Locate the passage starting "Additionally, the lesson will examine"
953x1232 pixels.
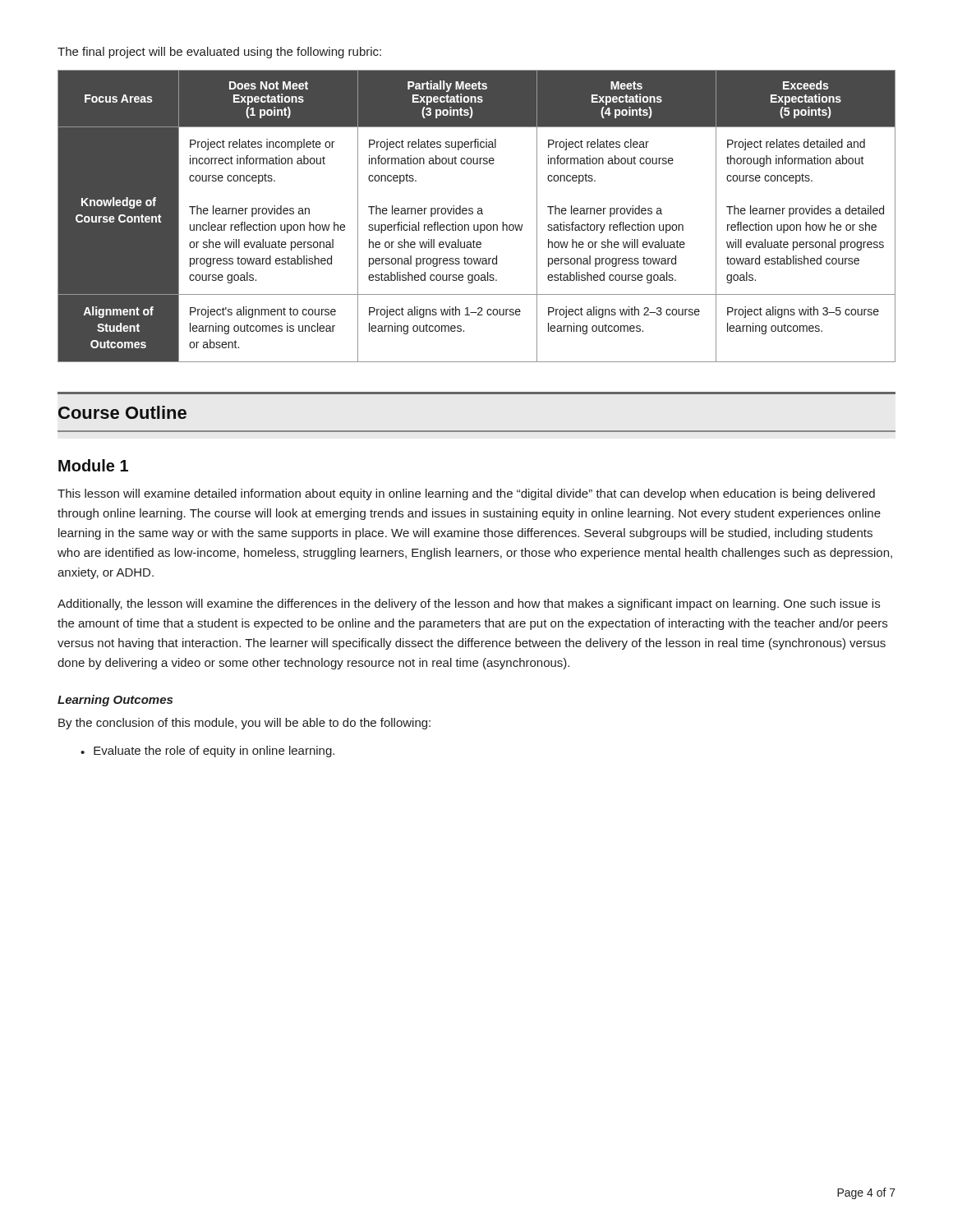tap(473, 632)
